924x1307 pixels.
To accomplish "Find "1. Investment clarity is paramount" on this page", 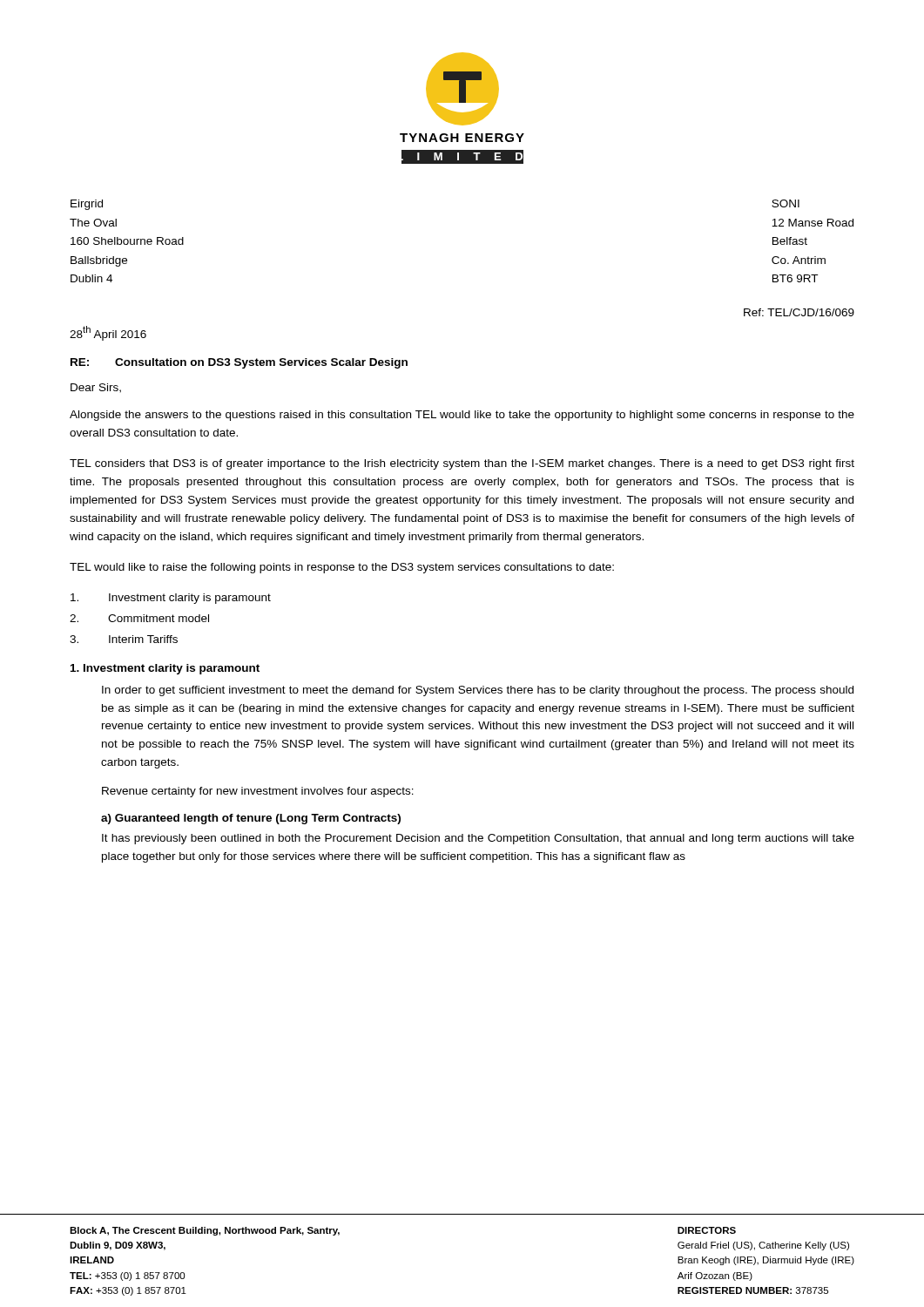I will (x=165, y=667).
